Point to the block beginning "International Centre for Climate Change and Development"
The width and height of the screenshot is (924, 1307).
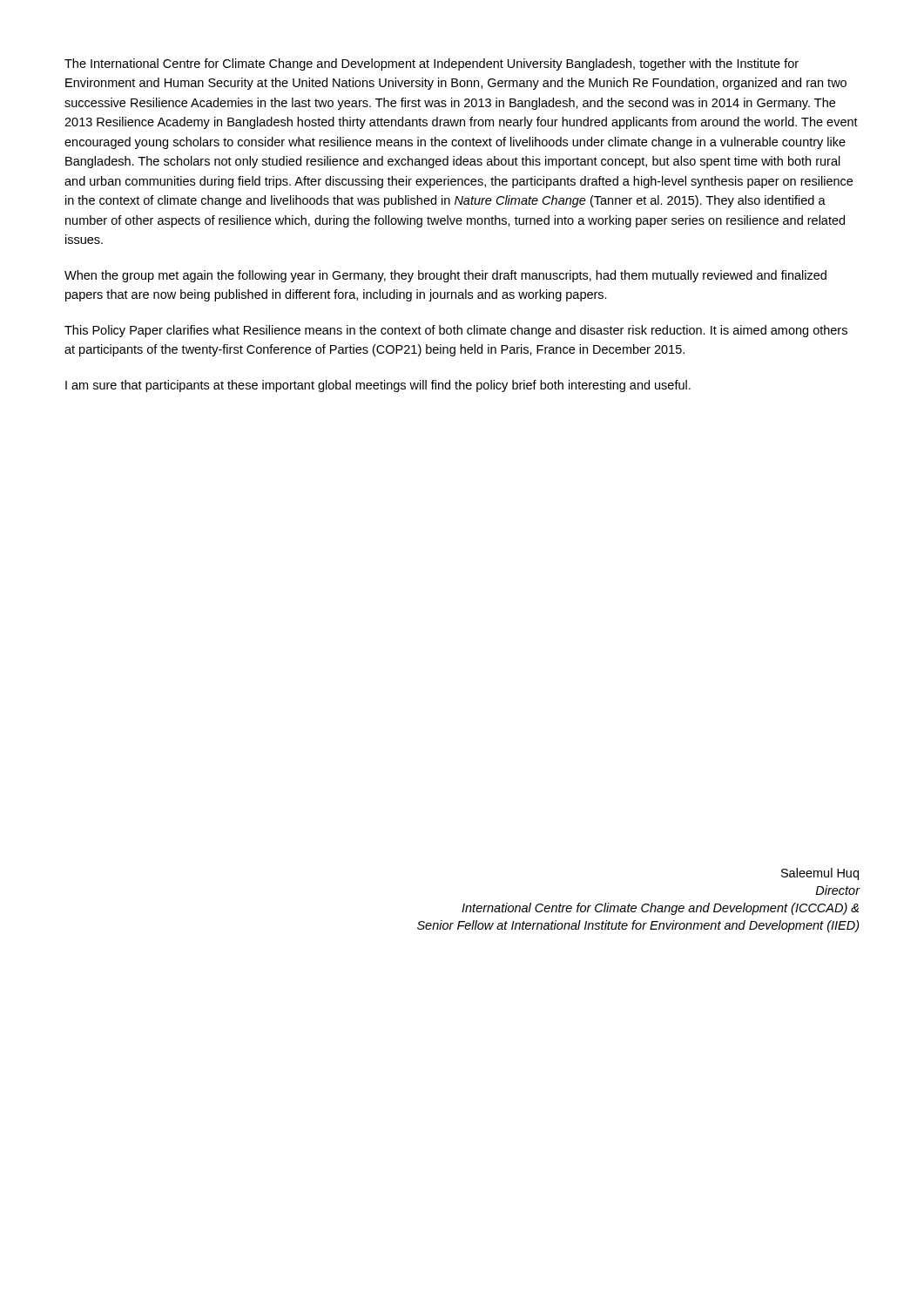coord(661,908)
